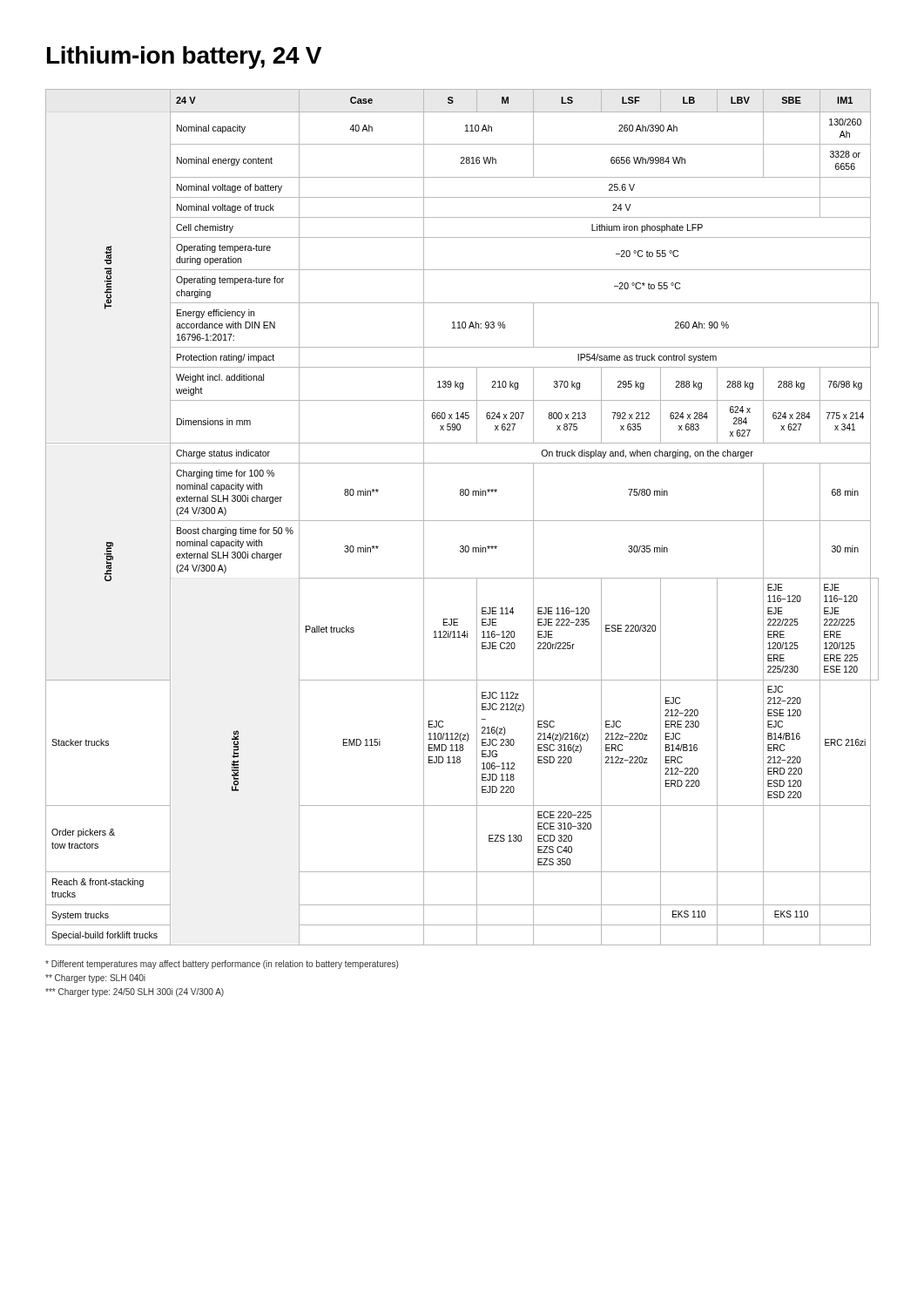Find a table
The height and width of the screenshot is (1307, 924).
pos(462,517)
